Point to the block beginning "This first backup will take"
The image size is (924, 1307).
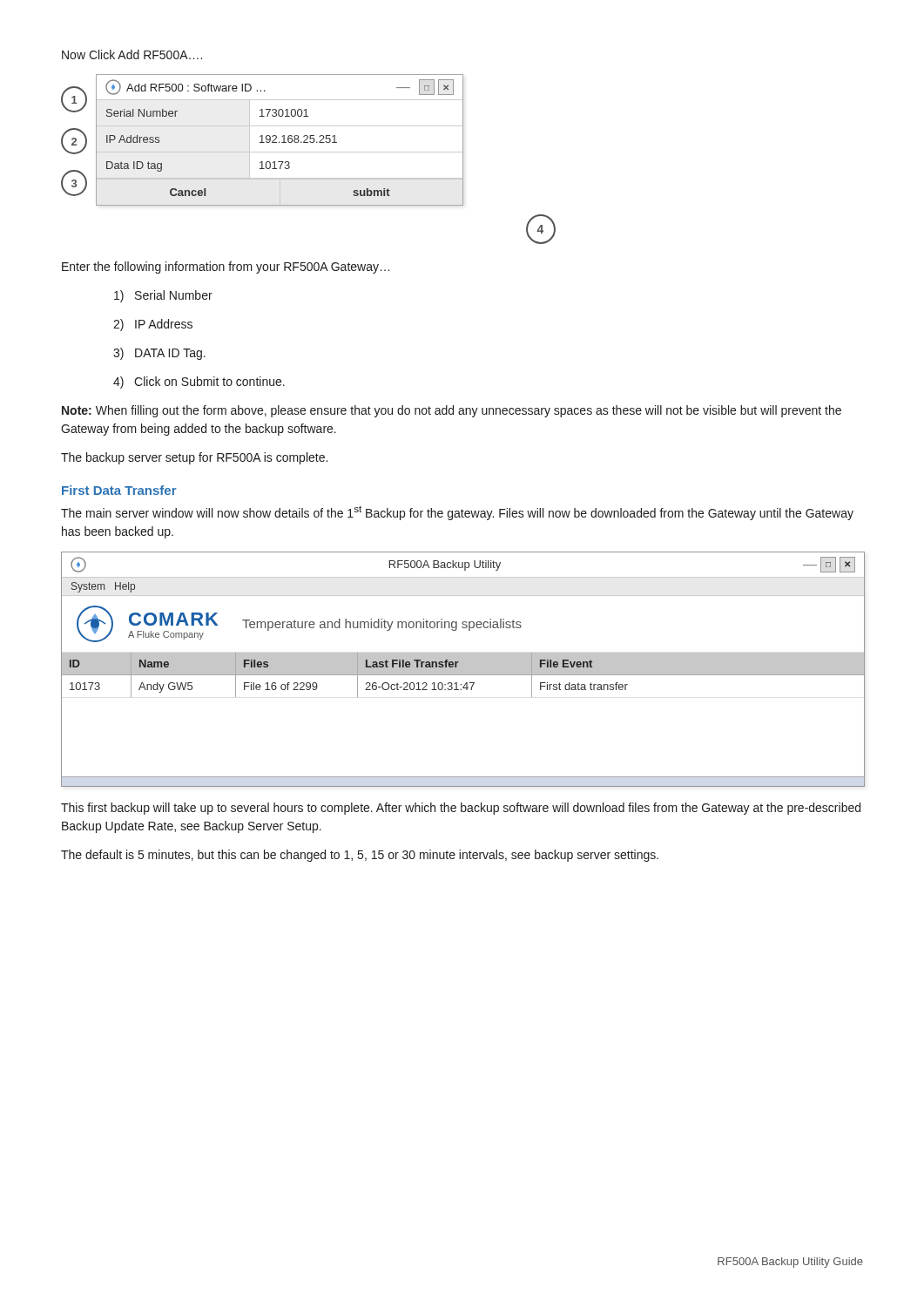(x=461, y=817)
